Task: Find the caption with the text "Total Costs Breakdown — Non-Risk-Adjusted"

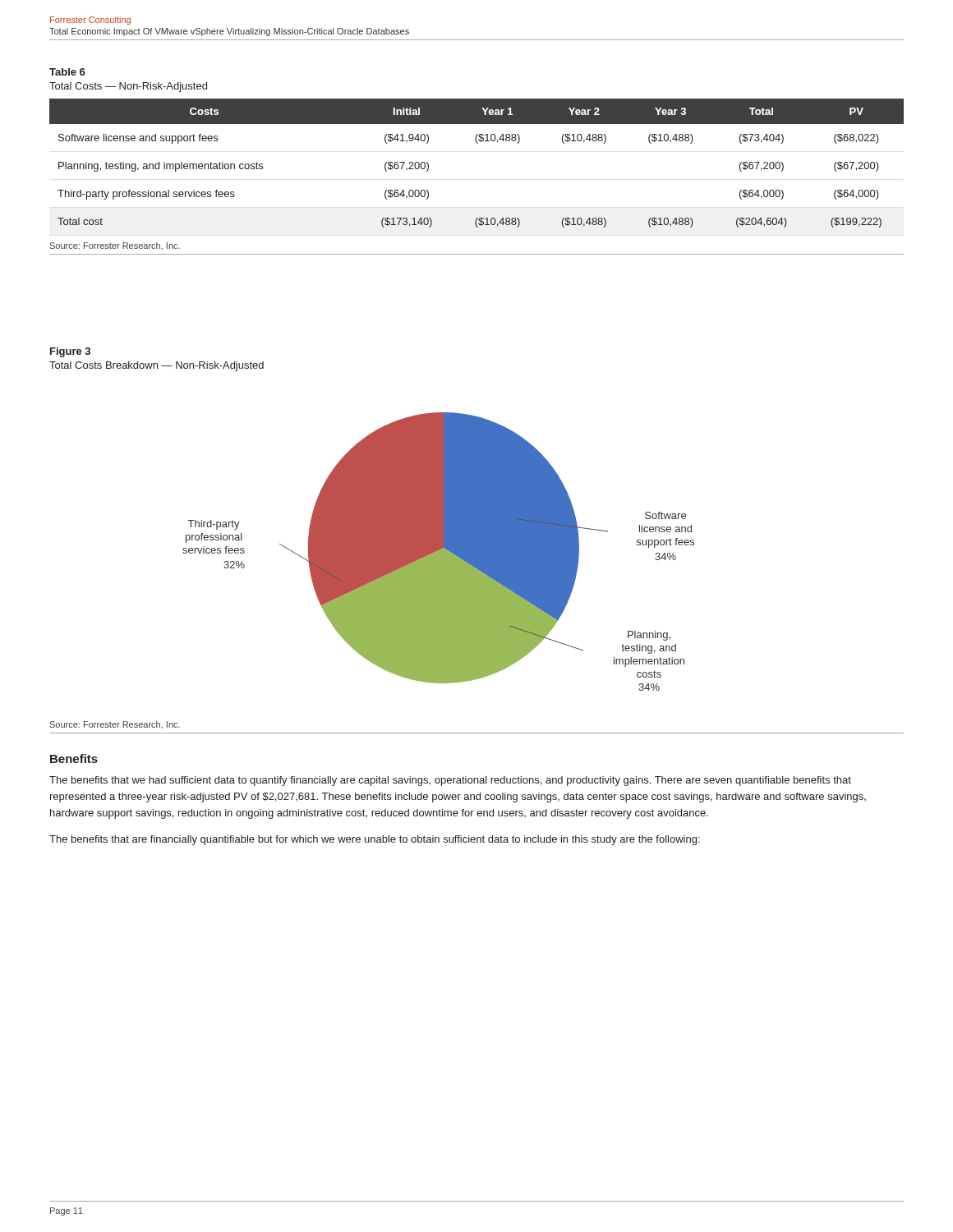Action: pyautogui.click(x=157, y=365)
